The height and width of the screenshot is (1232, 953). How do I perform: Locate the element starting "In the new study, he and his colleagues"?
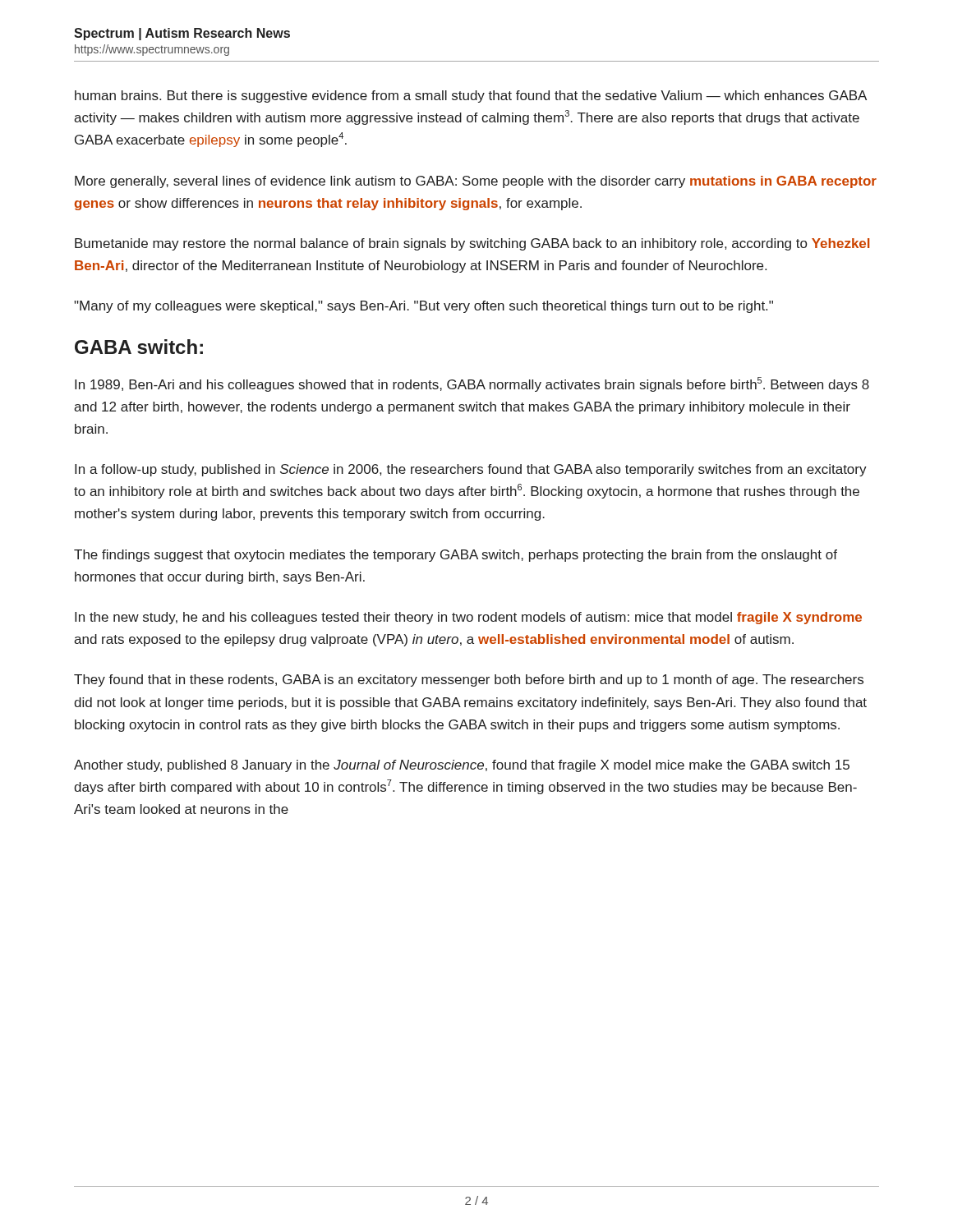click(x=468, y=628)
